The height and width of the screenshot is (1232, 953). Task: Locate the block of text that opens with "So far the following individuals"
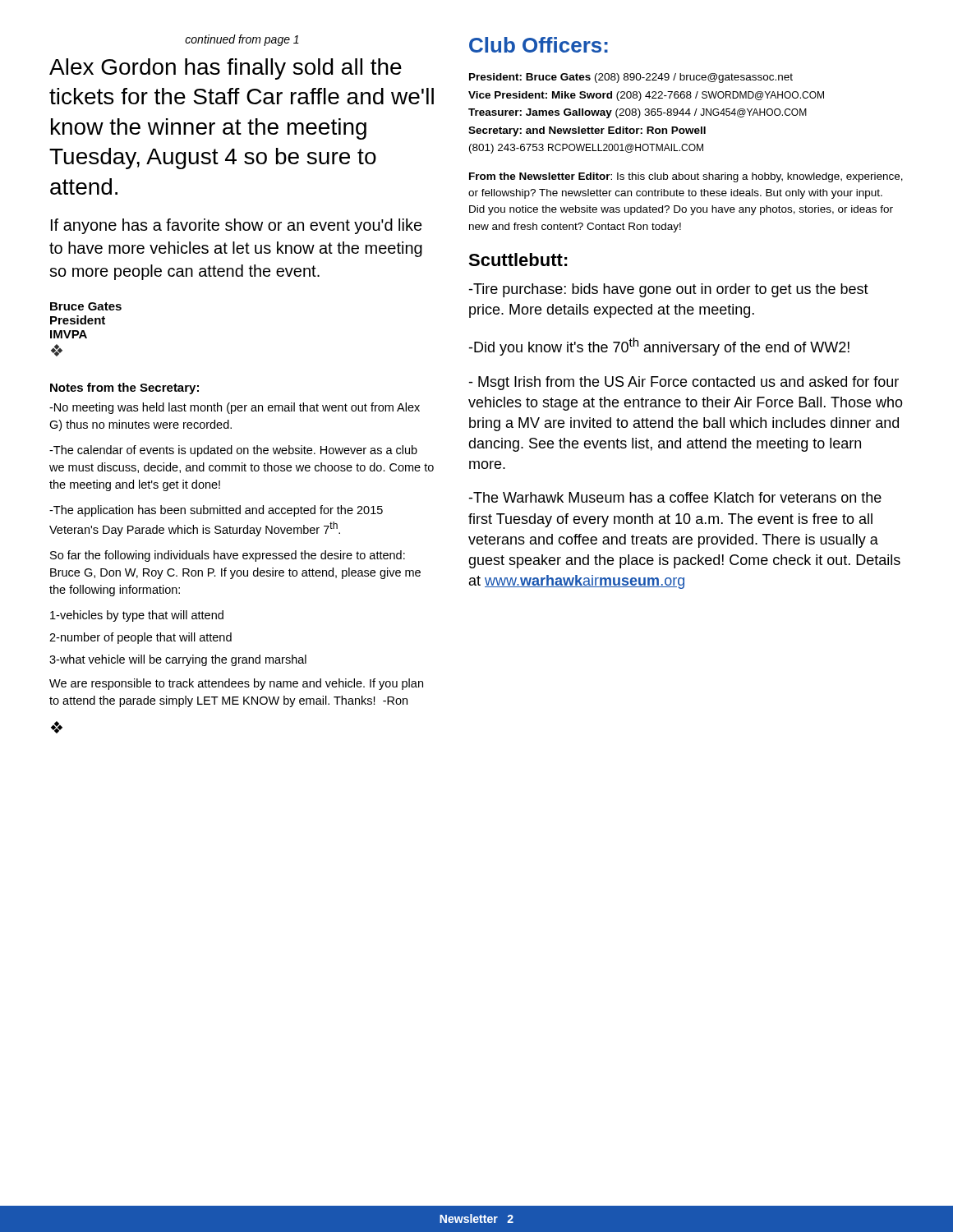click(235, 572)
